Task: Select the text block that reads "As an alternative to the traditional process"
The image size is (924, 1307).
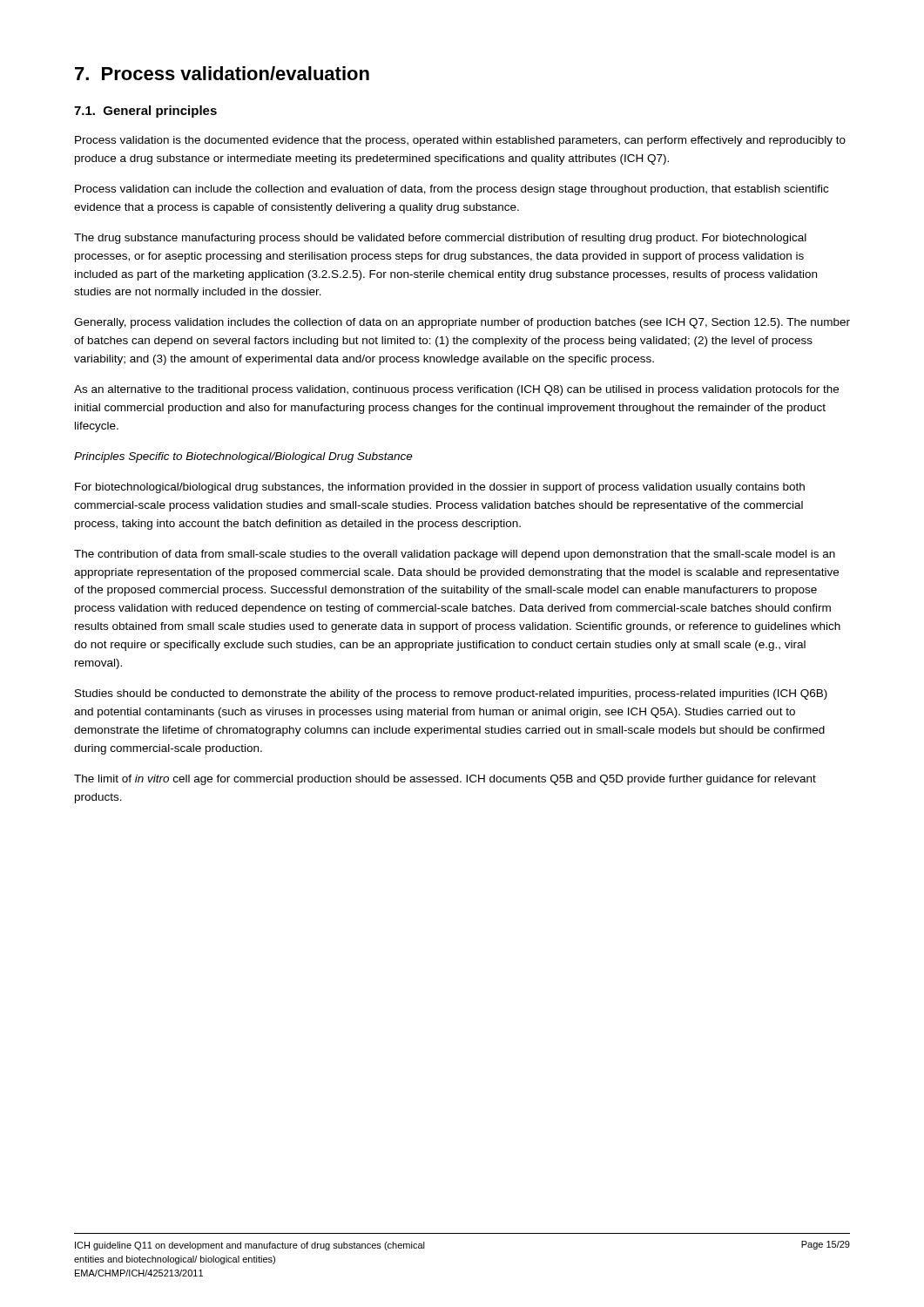Action: [x=457, y=407]
